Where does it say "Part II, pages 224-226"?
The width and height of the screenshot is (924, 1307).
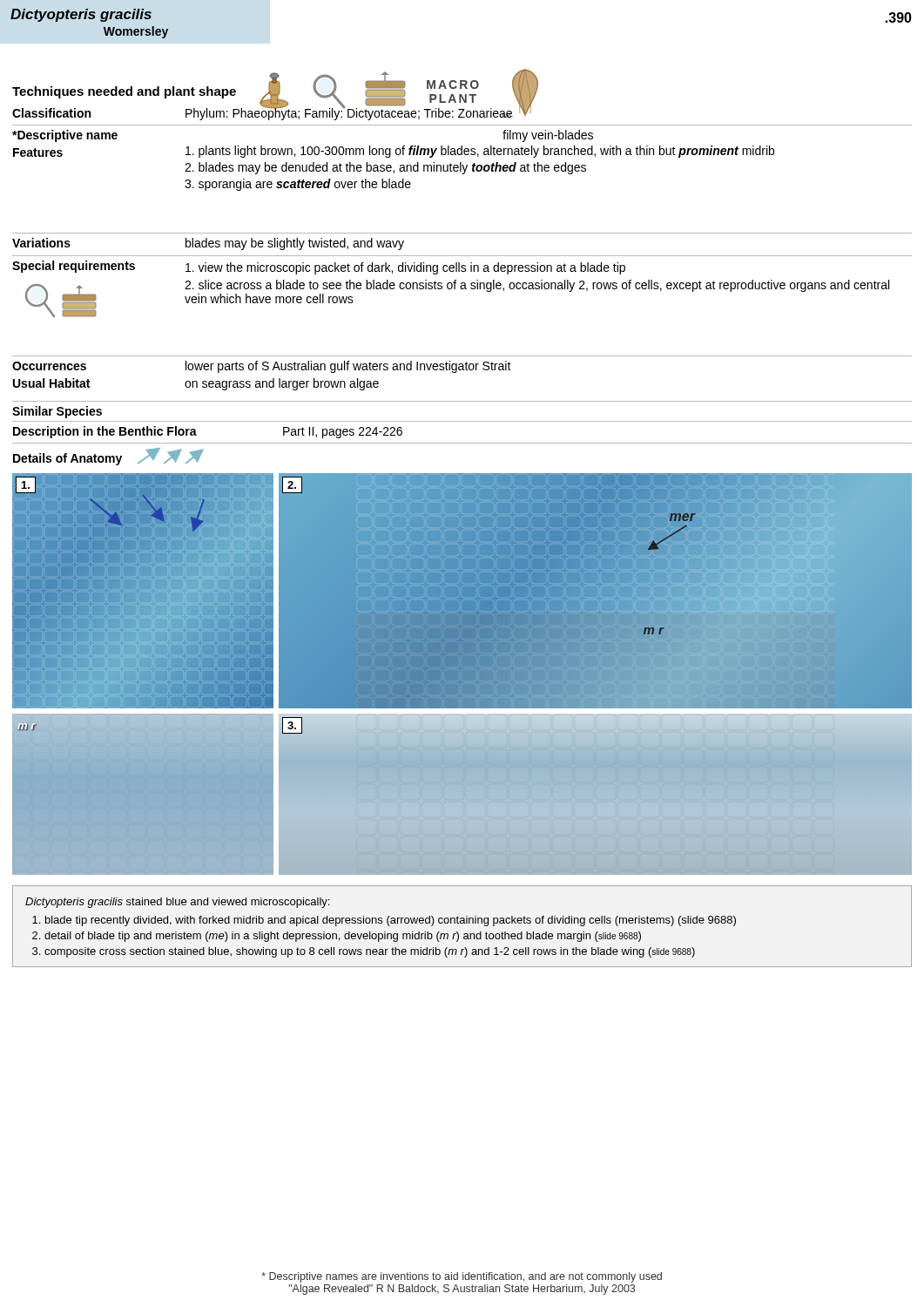point(343,431)
